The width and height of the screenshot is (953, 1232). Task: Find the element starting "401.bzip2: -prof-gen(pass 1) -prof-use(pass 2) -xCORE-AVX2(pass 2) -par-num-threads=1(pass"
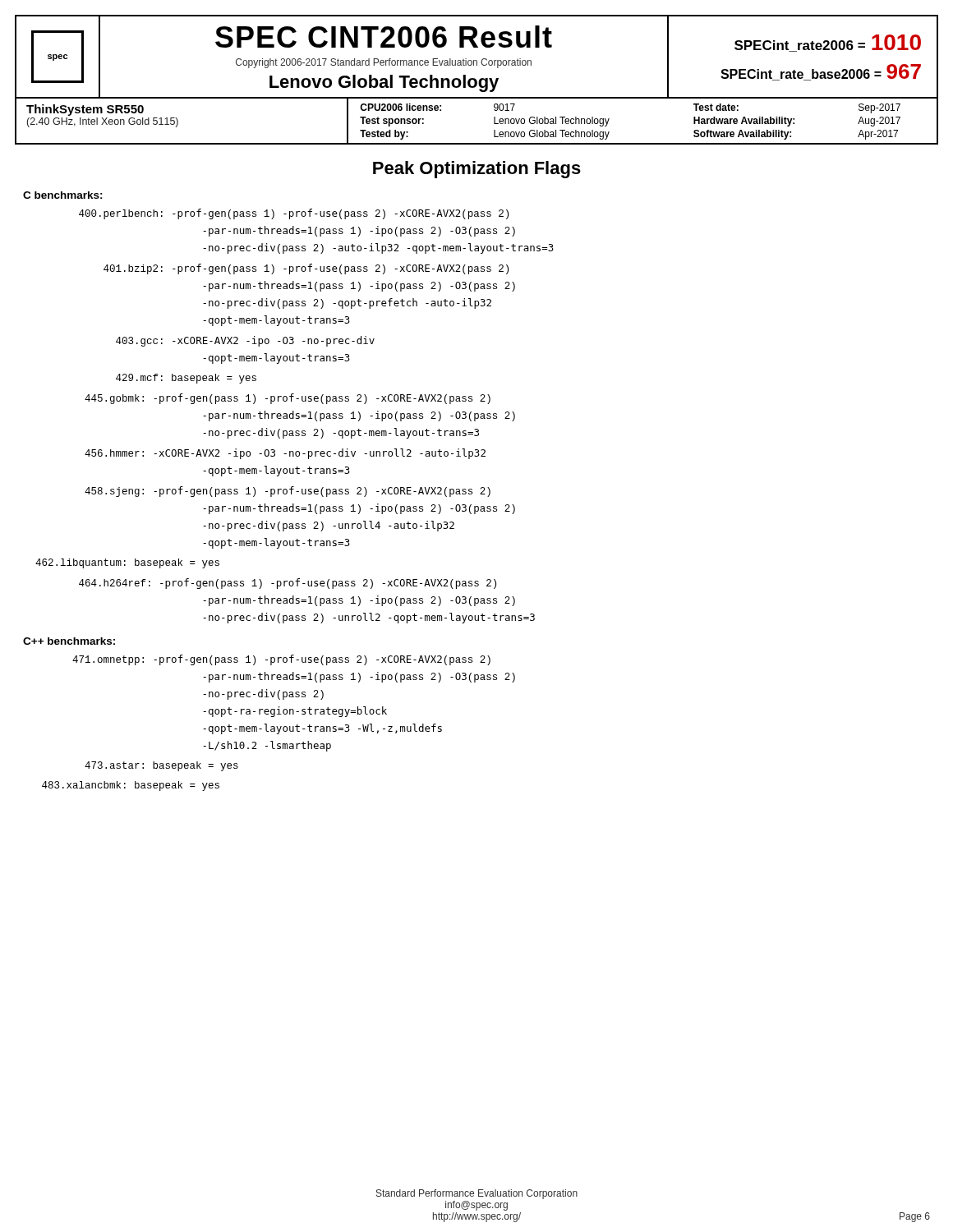270,294
